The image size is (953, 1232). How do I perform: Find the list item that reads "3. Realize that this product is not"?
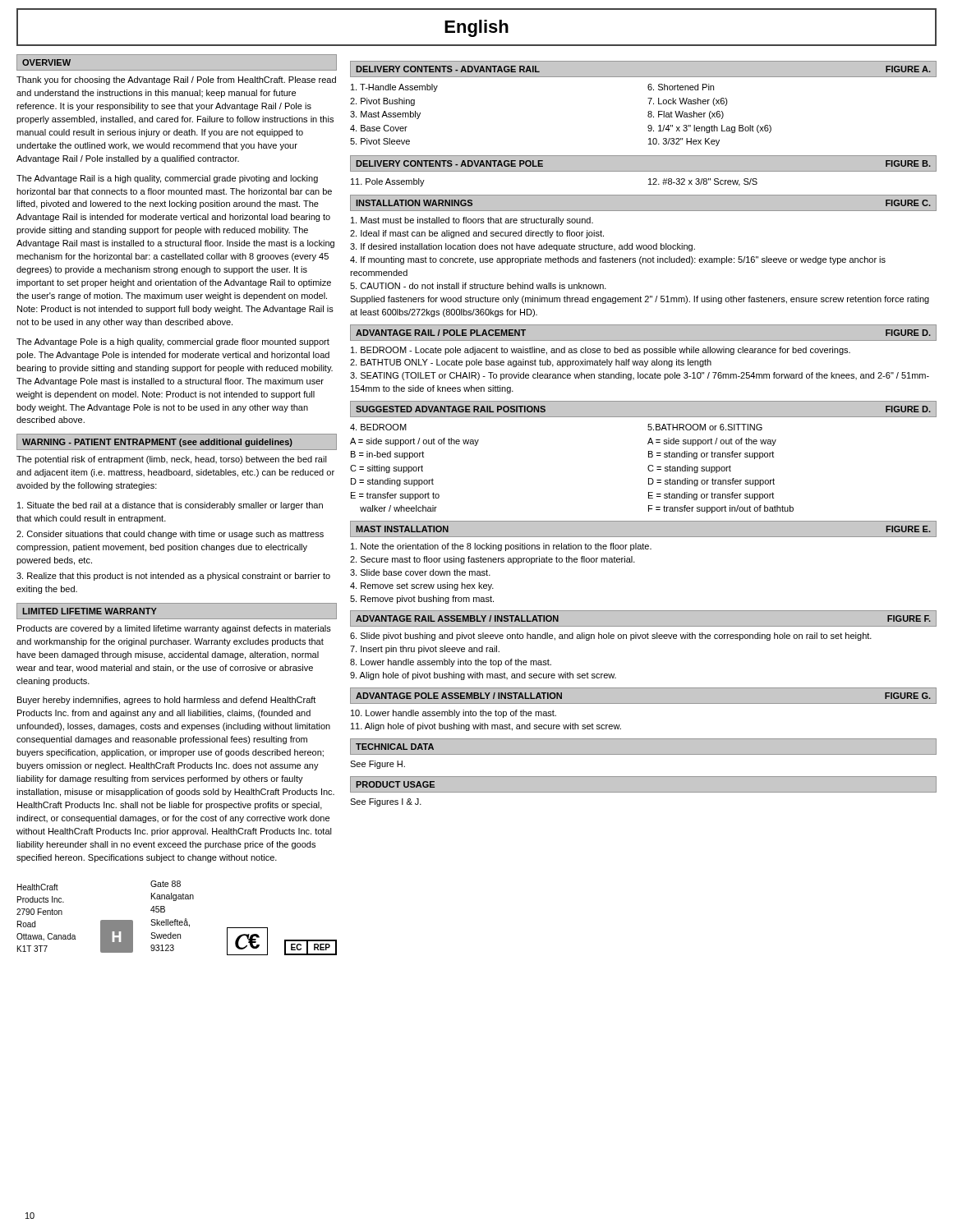click(x=173, y=582)
